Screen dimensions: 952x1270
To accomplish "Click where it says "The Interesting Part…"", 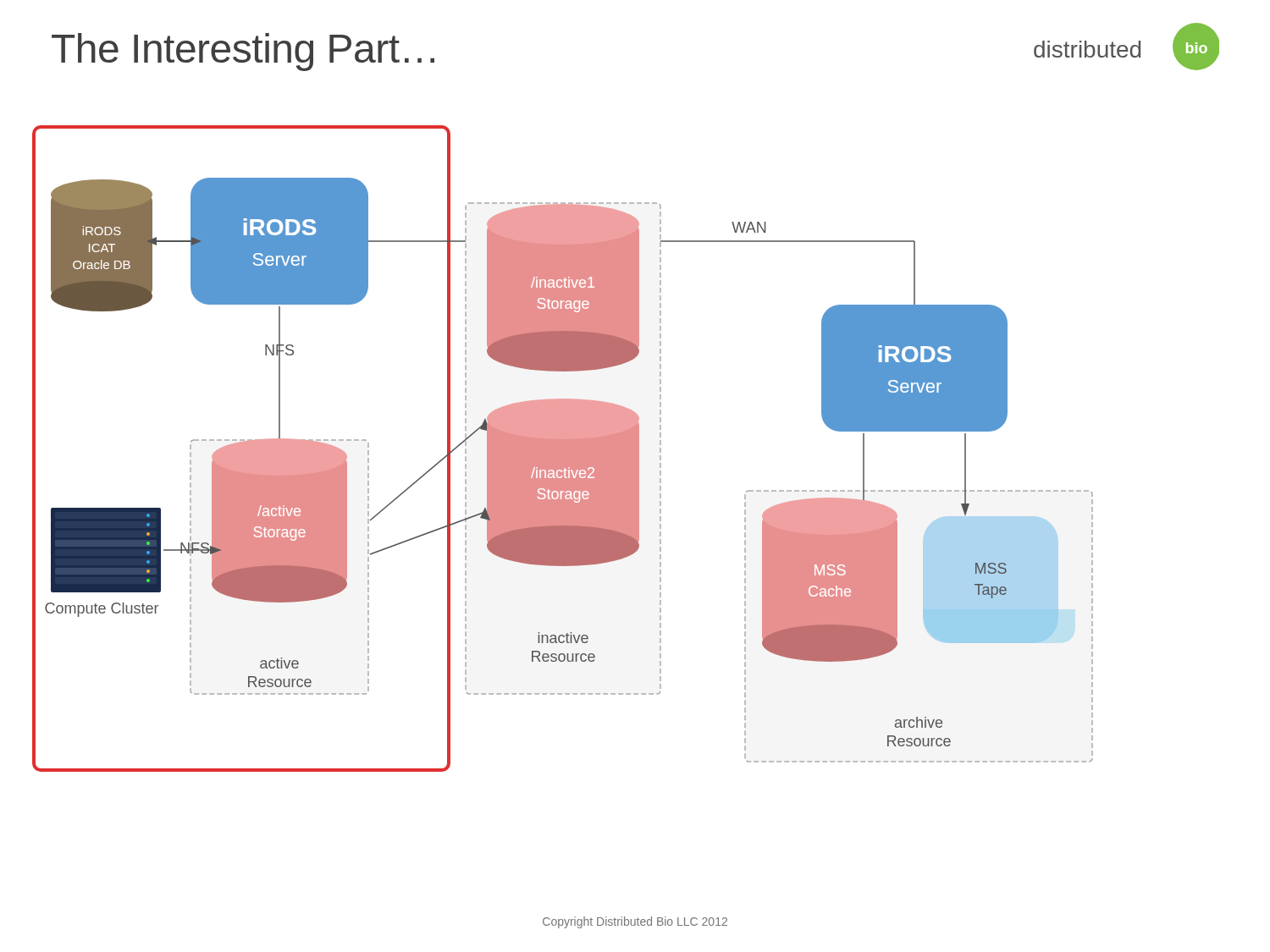I will [x=245, y=49].
